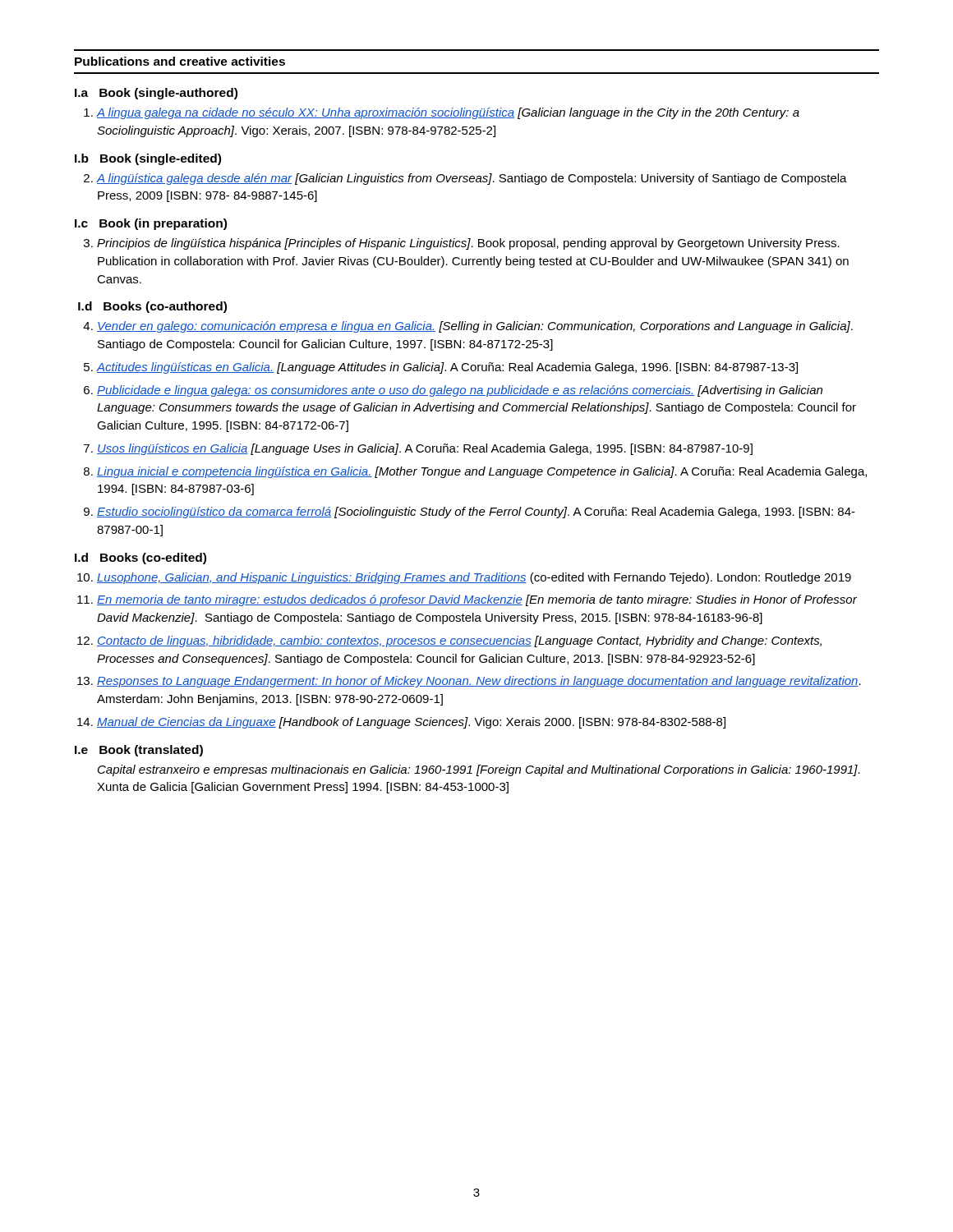The image size is (953, 1232).
Task: Locate the section header that says "I.d Books (co-edited)"
Action: [140, 557]
